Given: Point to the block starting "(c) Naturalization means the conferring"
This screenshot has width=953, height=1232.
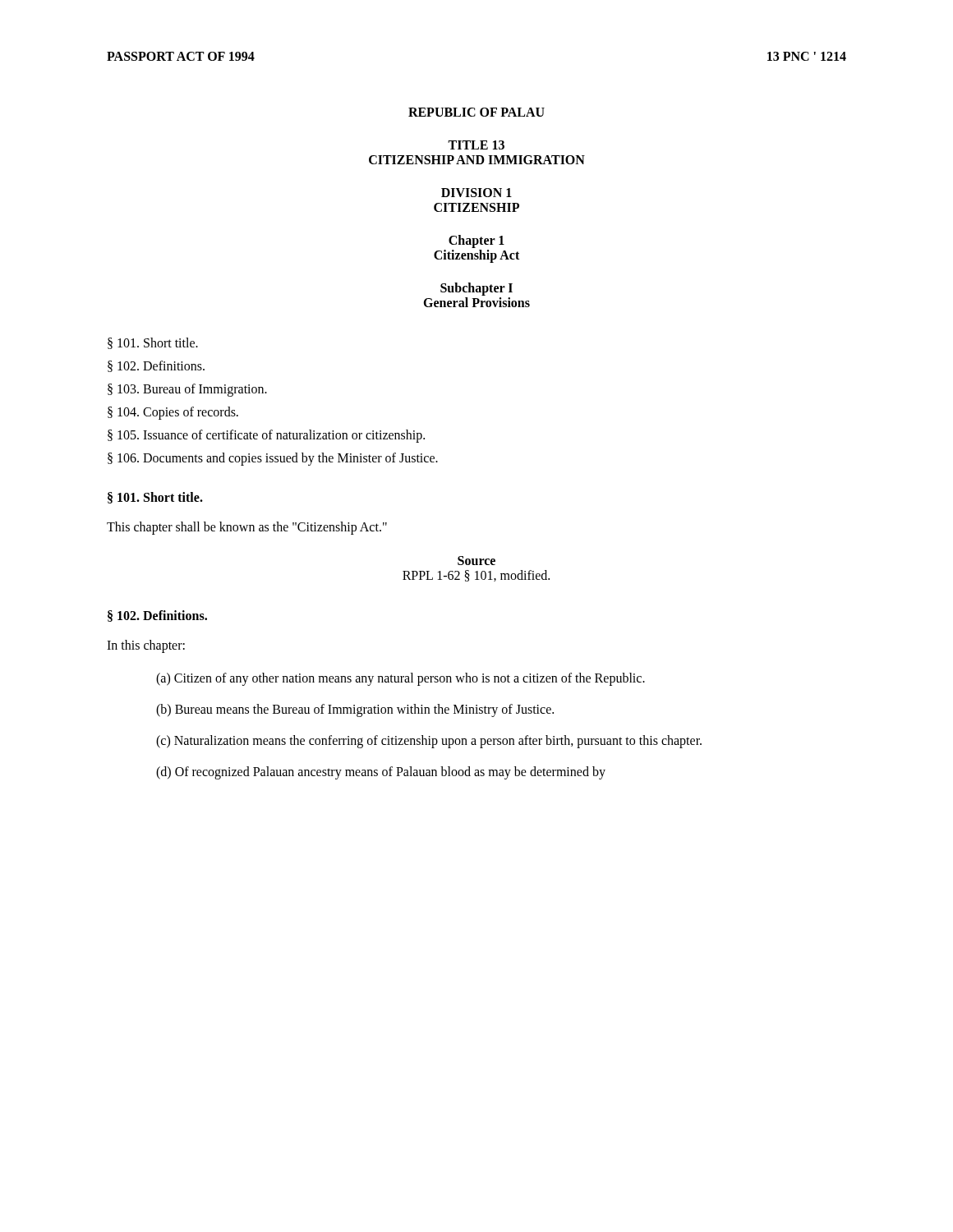Looking at the screenshot, I should point(429,740).
